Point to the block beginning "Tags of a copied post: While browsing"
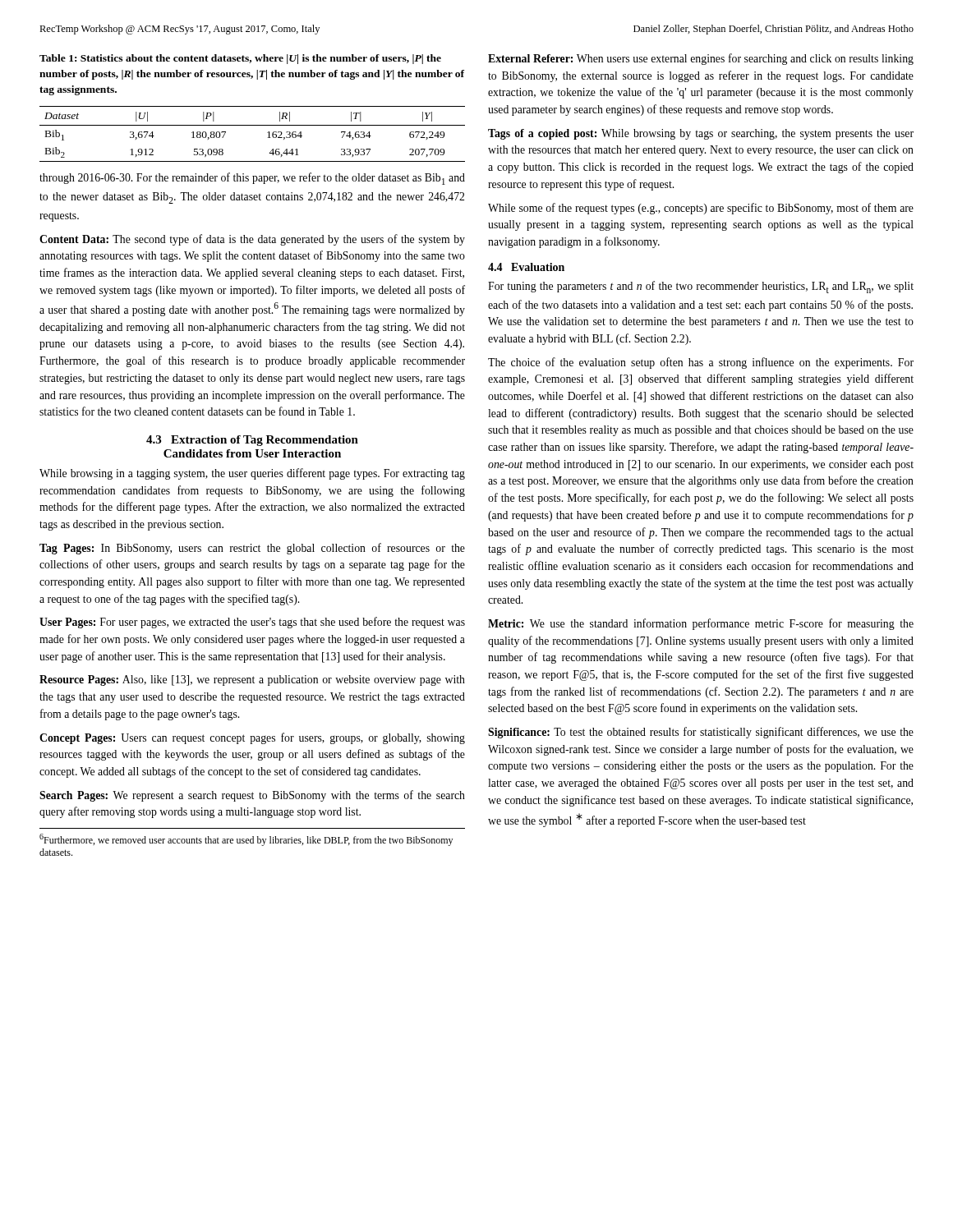Screen dimensions: 1232x953 click(x=701, y=159)
